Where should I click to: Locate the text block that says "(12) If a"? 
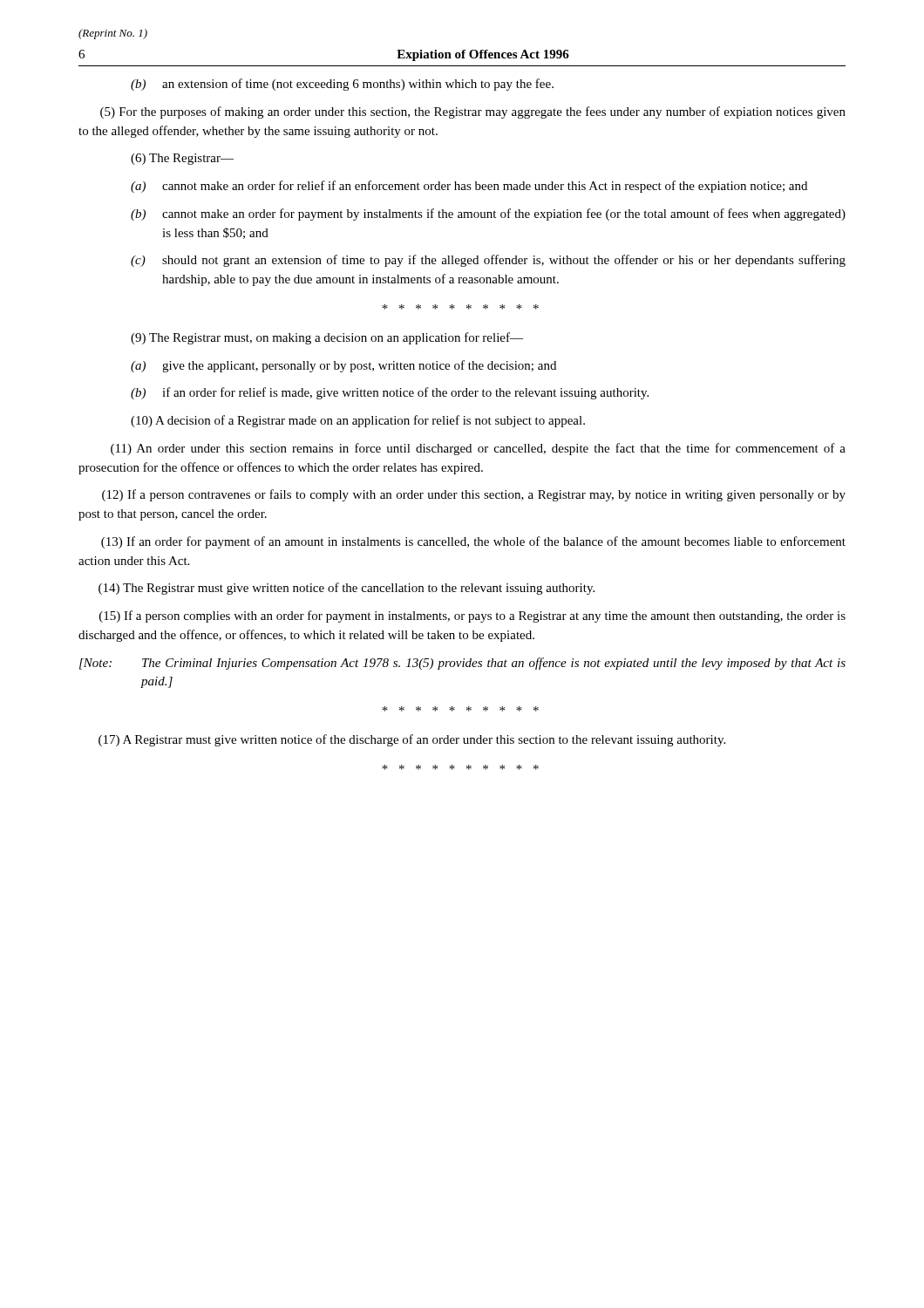pos(462,504)
